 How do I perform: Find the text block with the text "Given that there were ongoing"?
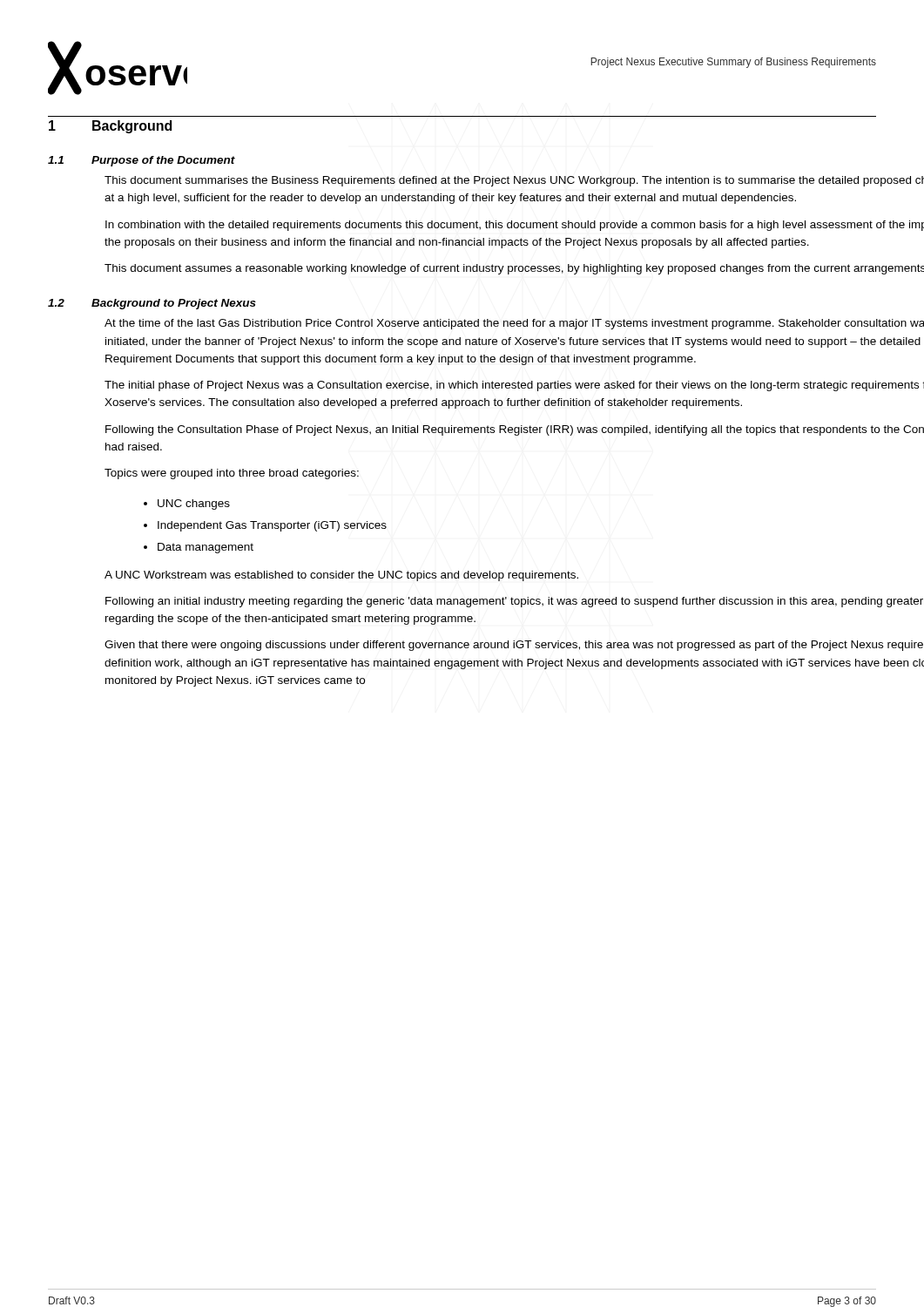[514, 662]
